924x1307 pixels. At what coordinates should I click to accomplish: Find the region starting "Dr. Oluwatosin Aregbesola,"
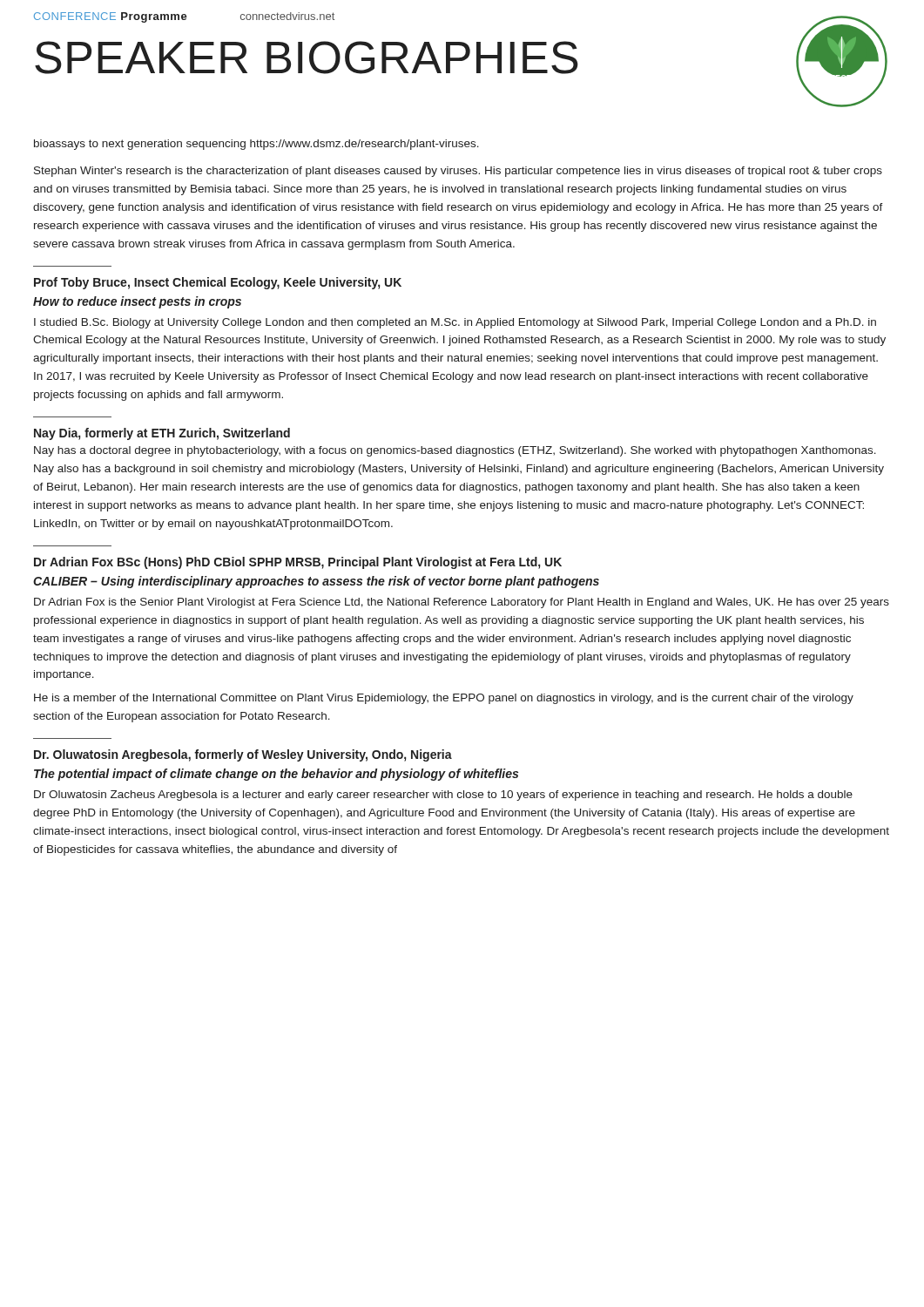pos(242,755)
